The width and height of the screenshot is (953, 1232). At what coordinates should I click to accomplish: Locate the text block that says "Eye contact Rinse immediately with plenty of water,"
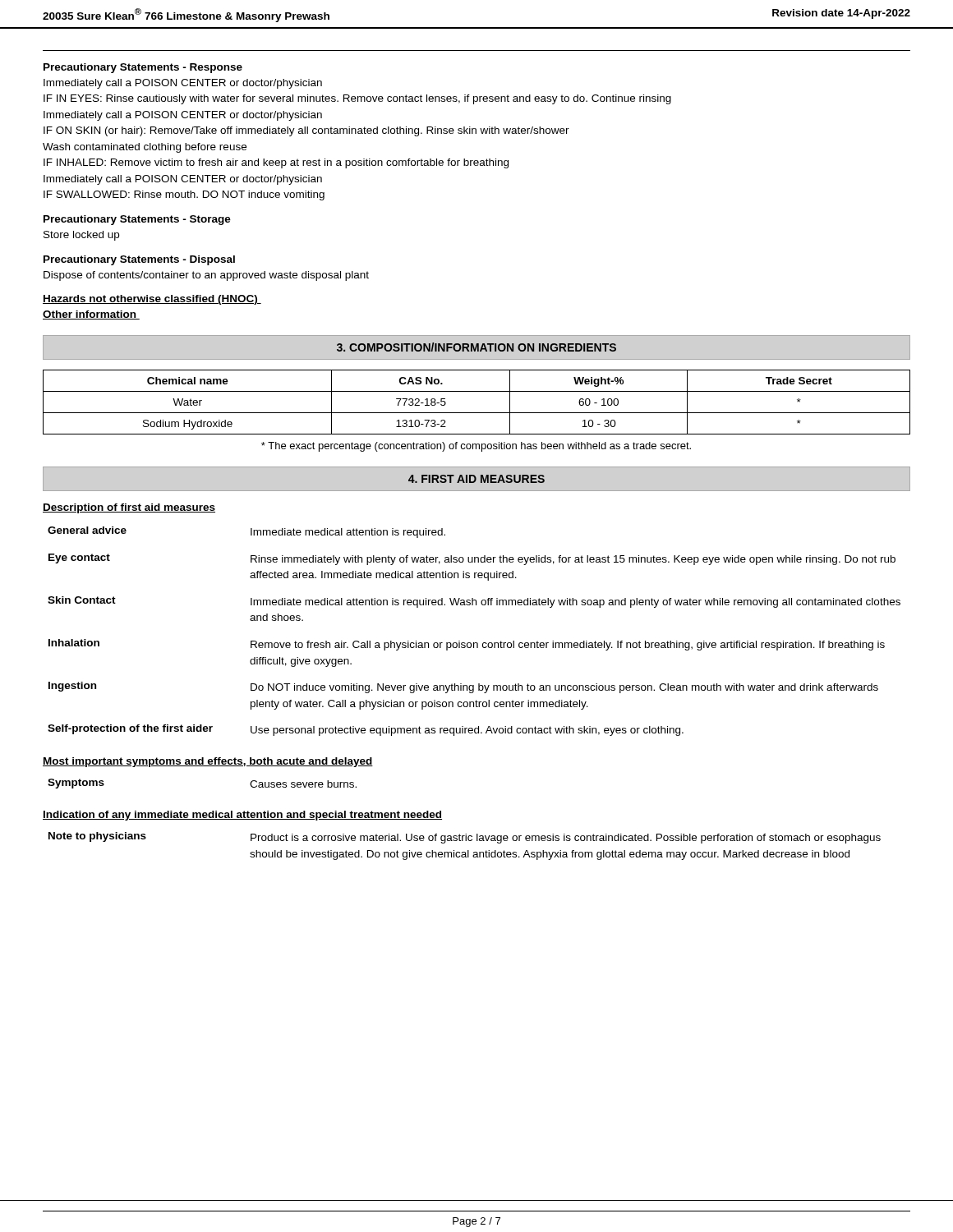pos(476,568)
